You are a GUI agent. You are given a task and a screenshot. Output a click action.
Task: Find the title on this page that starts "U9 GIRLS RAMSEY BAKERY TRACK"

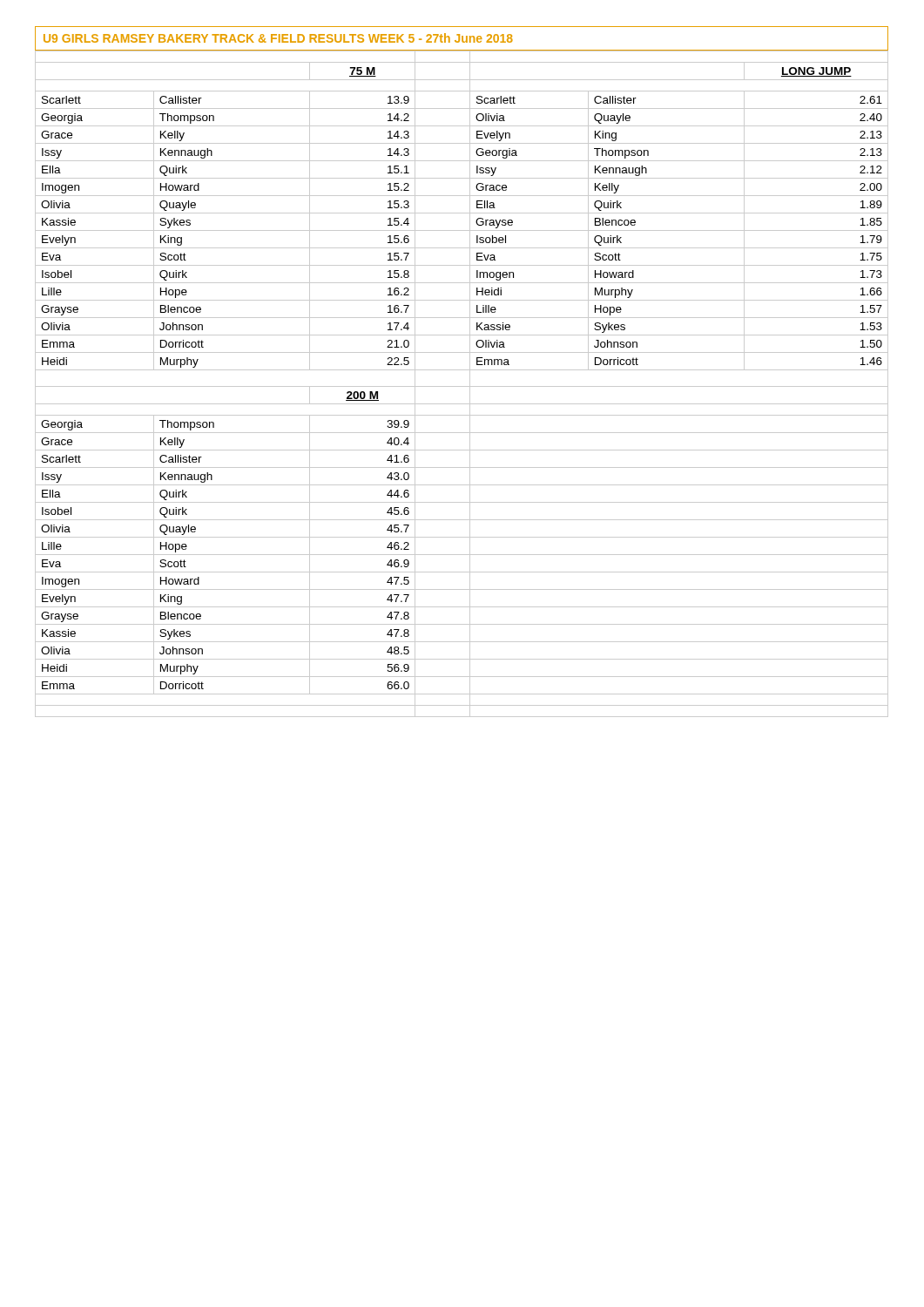(x=278, y=38)
